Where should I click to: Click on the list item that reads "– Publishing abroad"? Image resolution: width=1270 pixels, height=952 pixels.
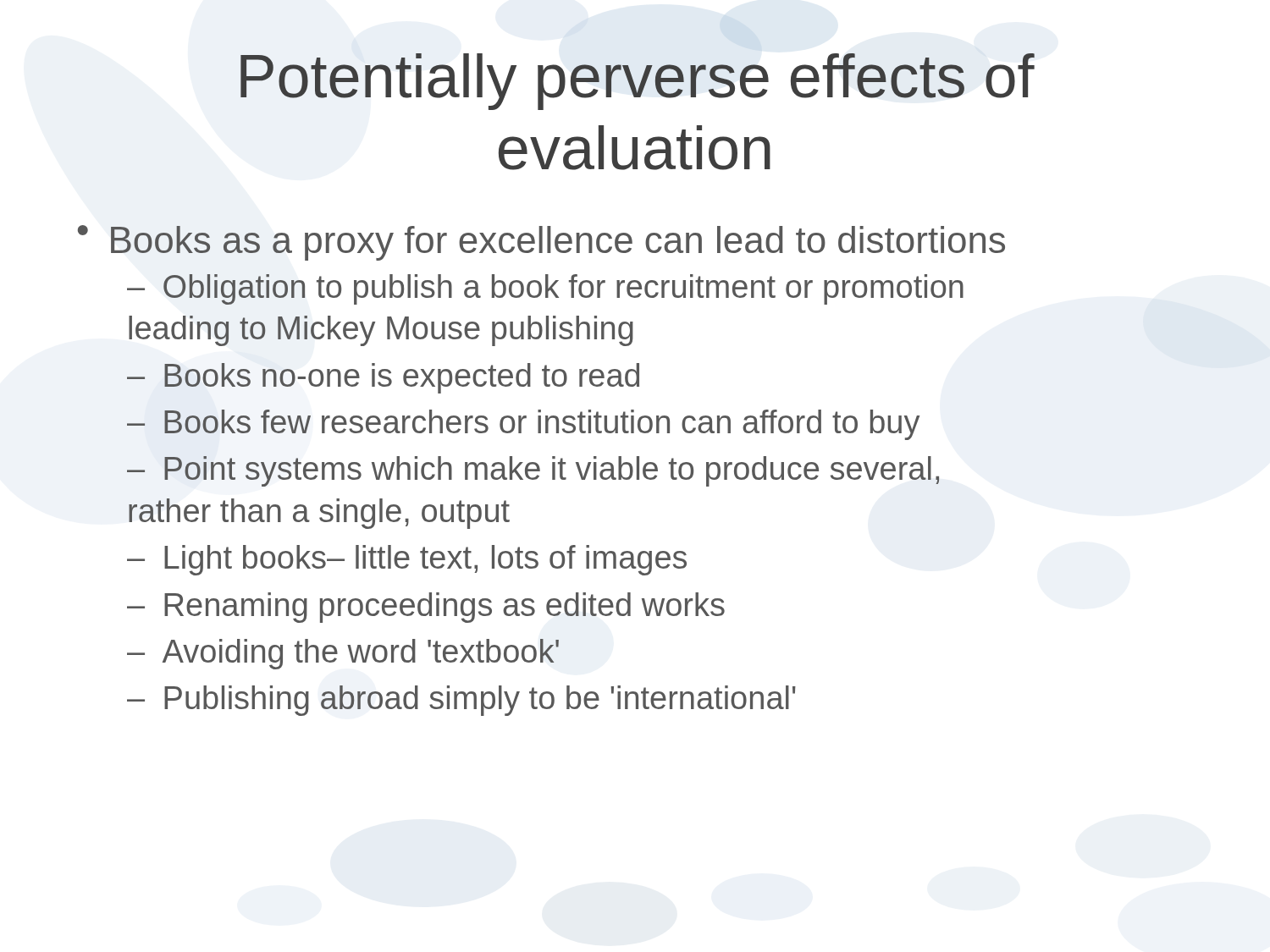(x=462, y=698)
